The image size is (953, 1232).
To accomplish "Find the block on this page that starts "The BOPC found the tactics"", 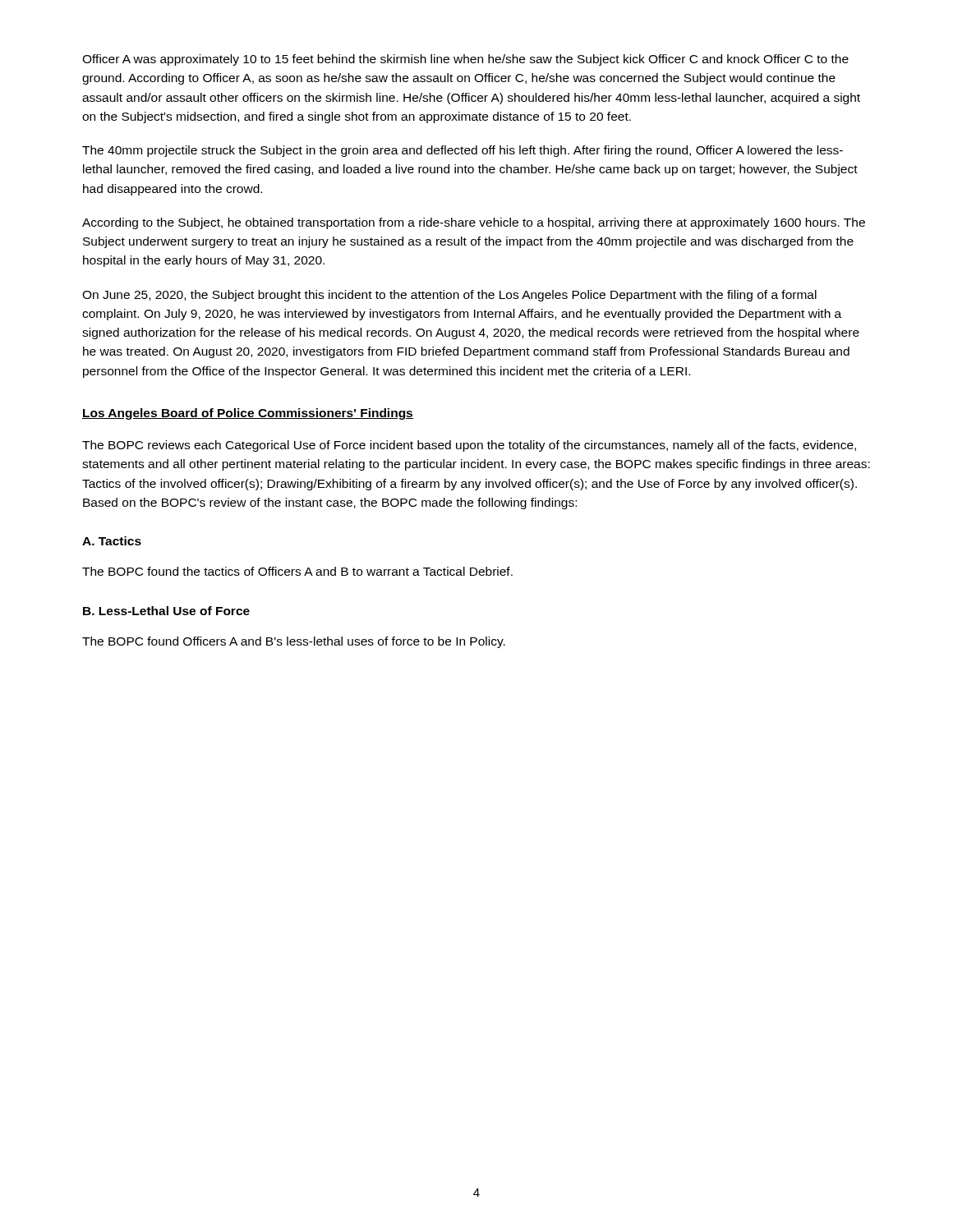I will 298,571.
